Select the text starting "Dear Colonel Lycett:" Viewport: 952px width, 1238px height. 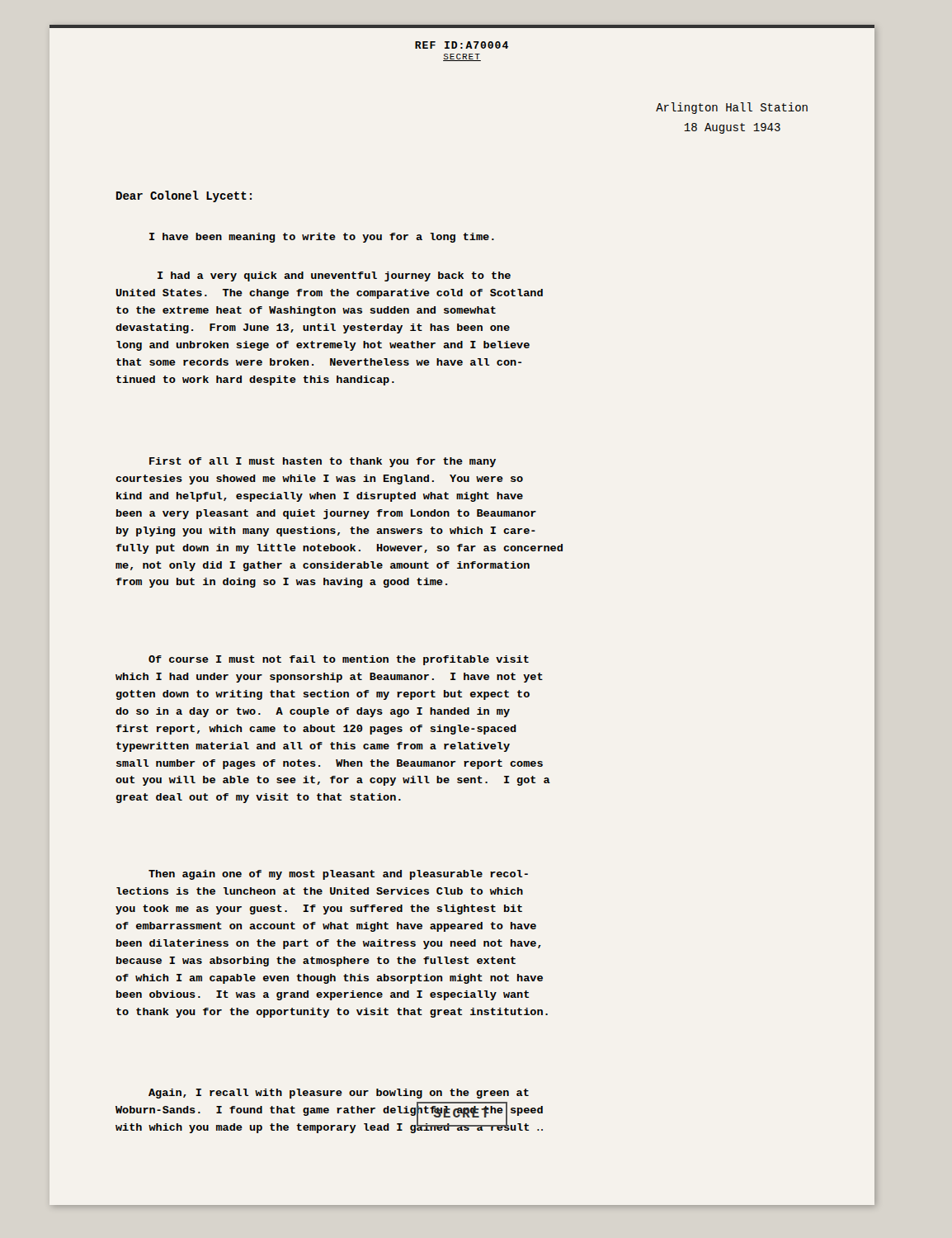point(185,196)
